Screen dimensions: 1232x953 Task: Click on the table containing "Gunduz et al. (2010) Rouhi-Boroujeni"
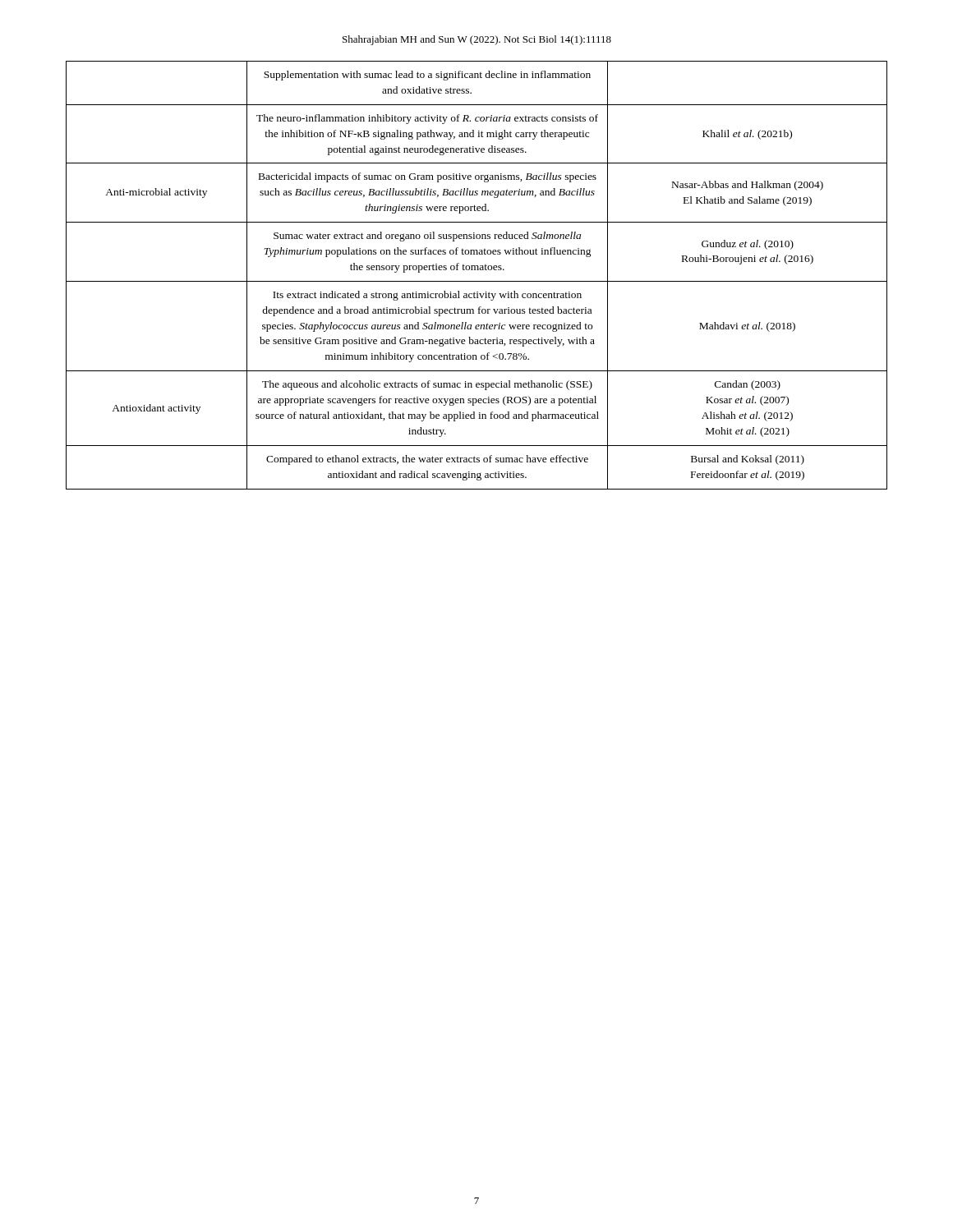pos(476,275)
